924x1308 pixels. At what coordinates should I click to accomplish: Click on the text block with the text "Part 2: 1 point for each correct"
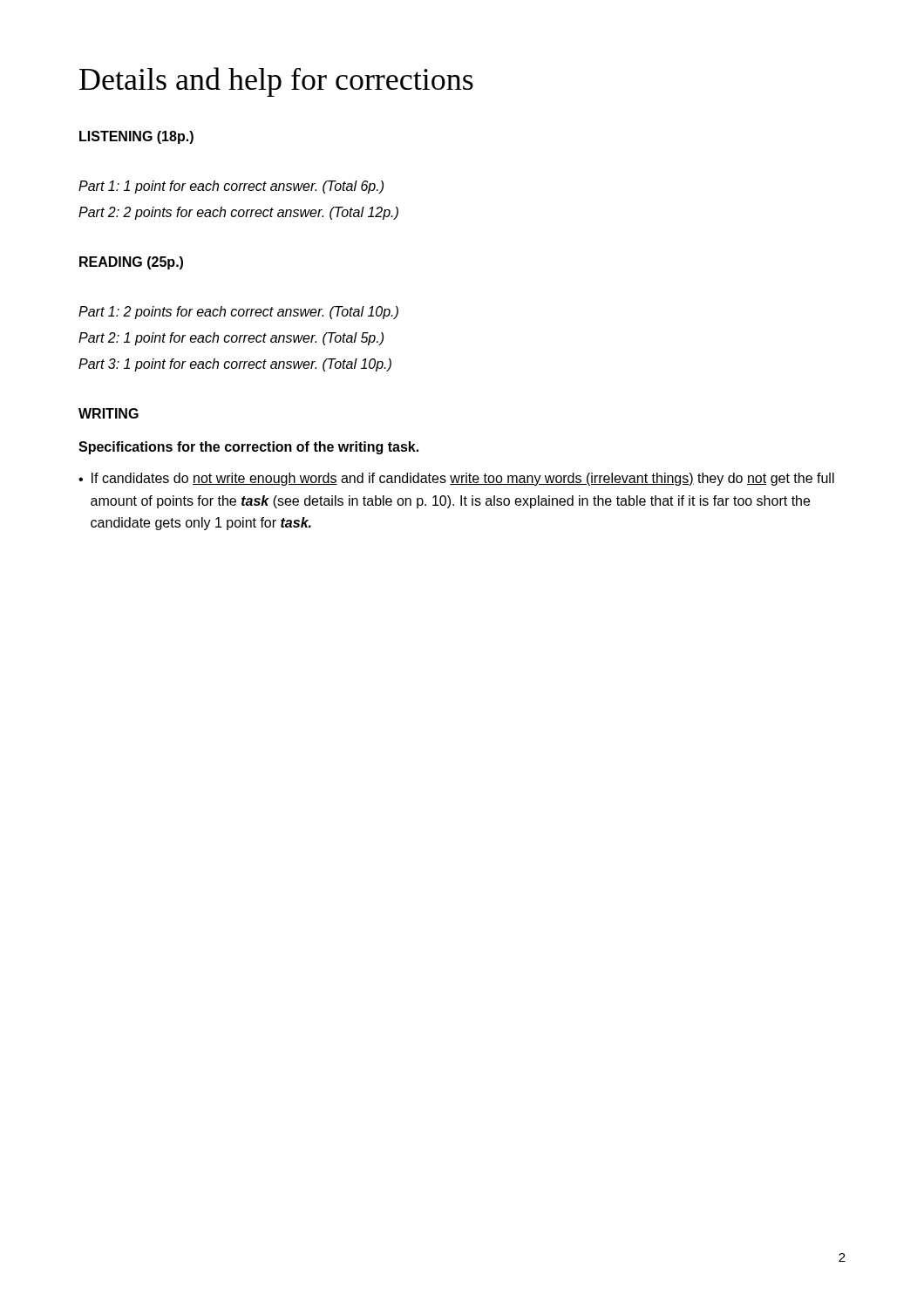click(231, 338)
